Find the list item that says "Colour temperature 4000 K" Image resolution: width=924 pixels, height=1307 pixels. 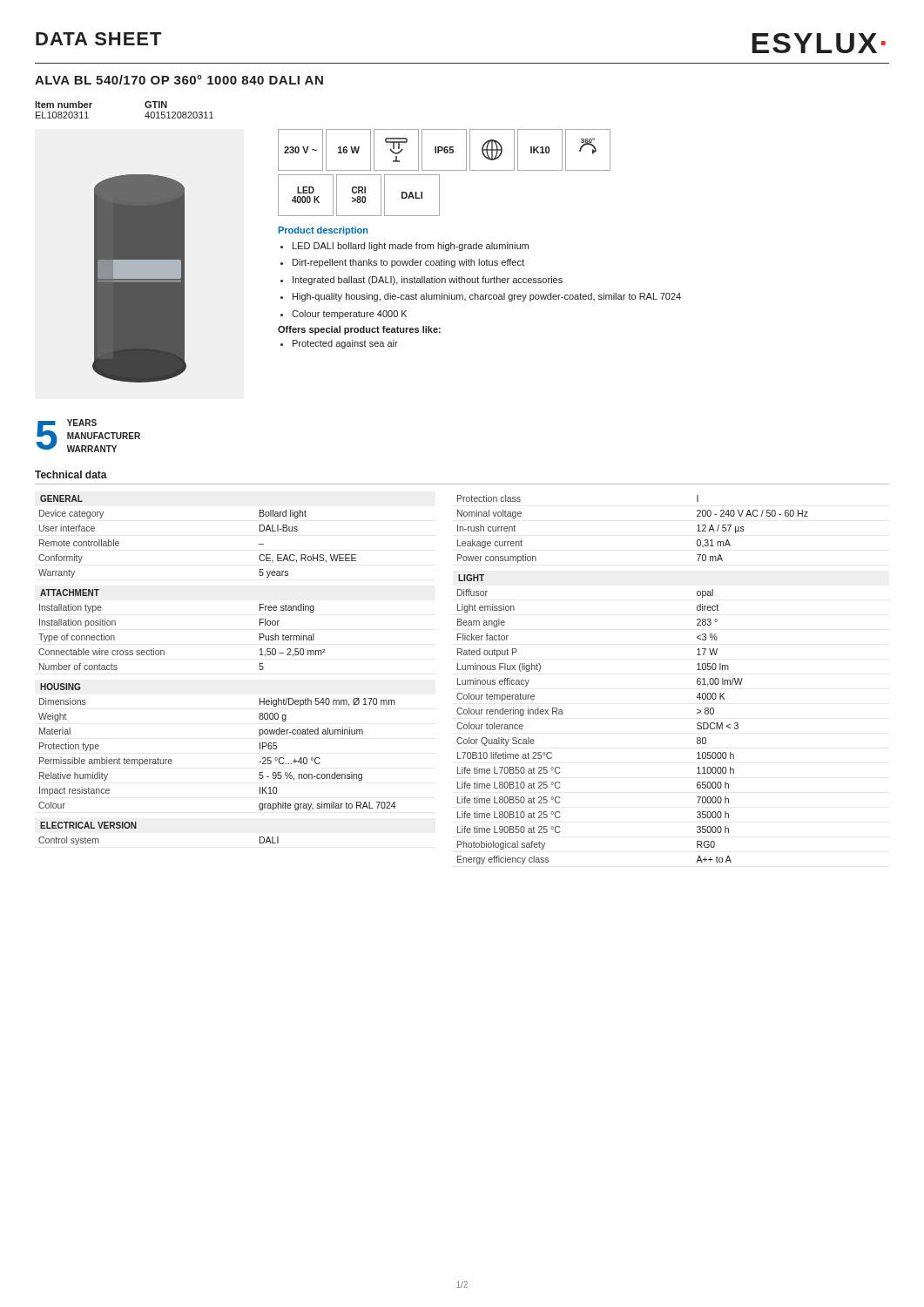pos(349,315)
